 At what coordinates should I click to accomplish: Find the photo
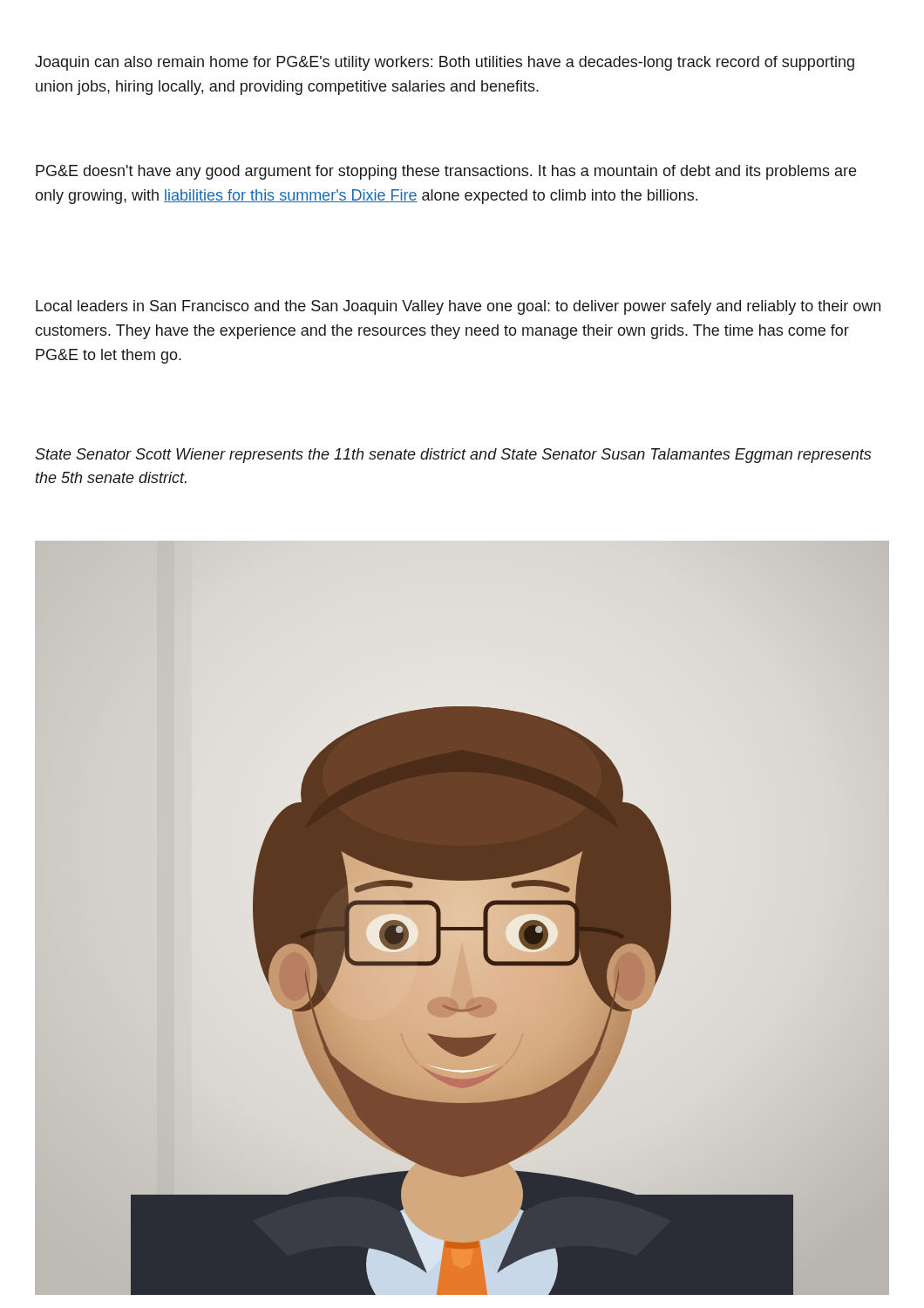[462, 918]
